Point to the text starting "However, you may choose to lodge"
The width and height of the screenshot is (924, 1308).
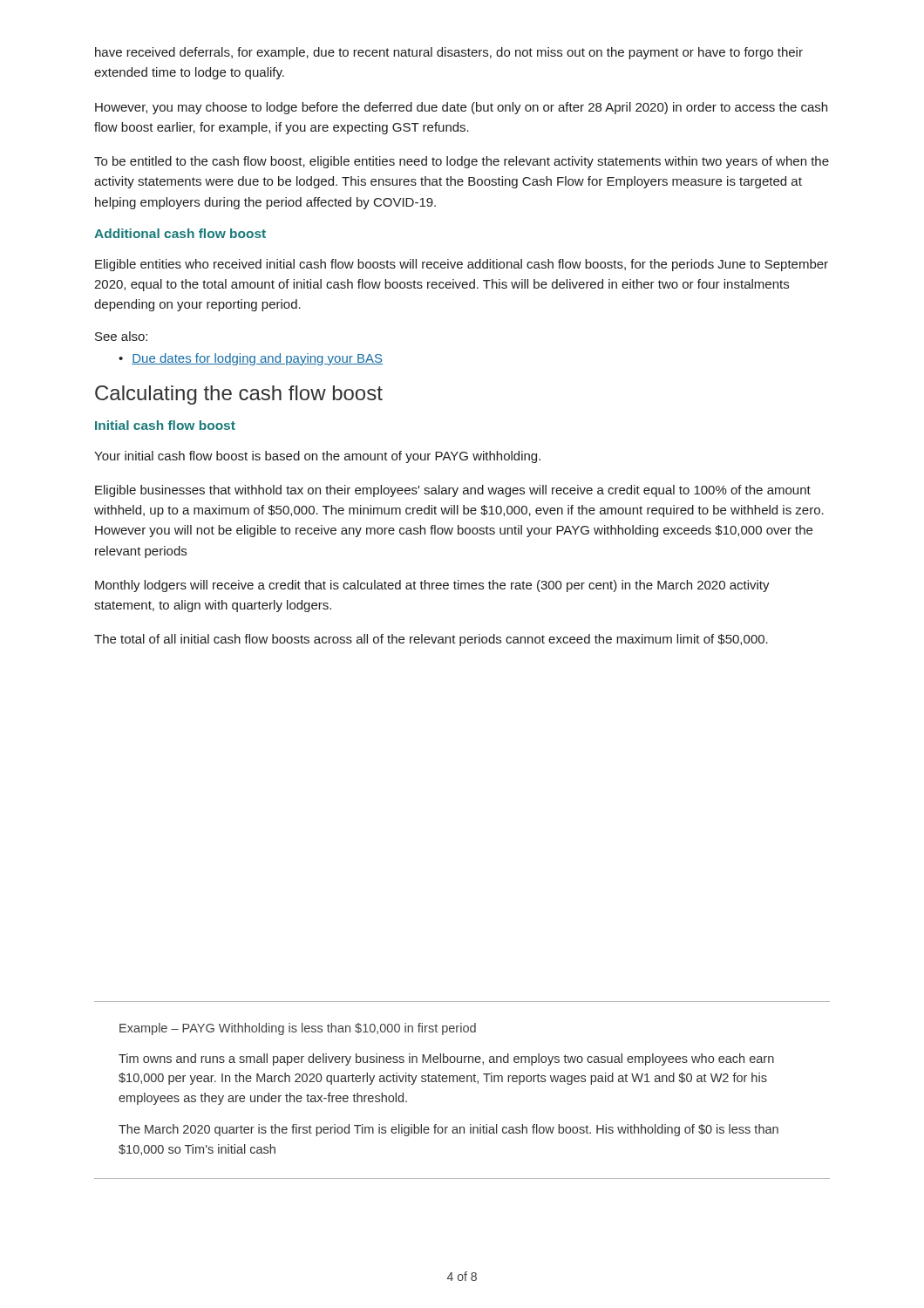[461, 117]
